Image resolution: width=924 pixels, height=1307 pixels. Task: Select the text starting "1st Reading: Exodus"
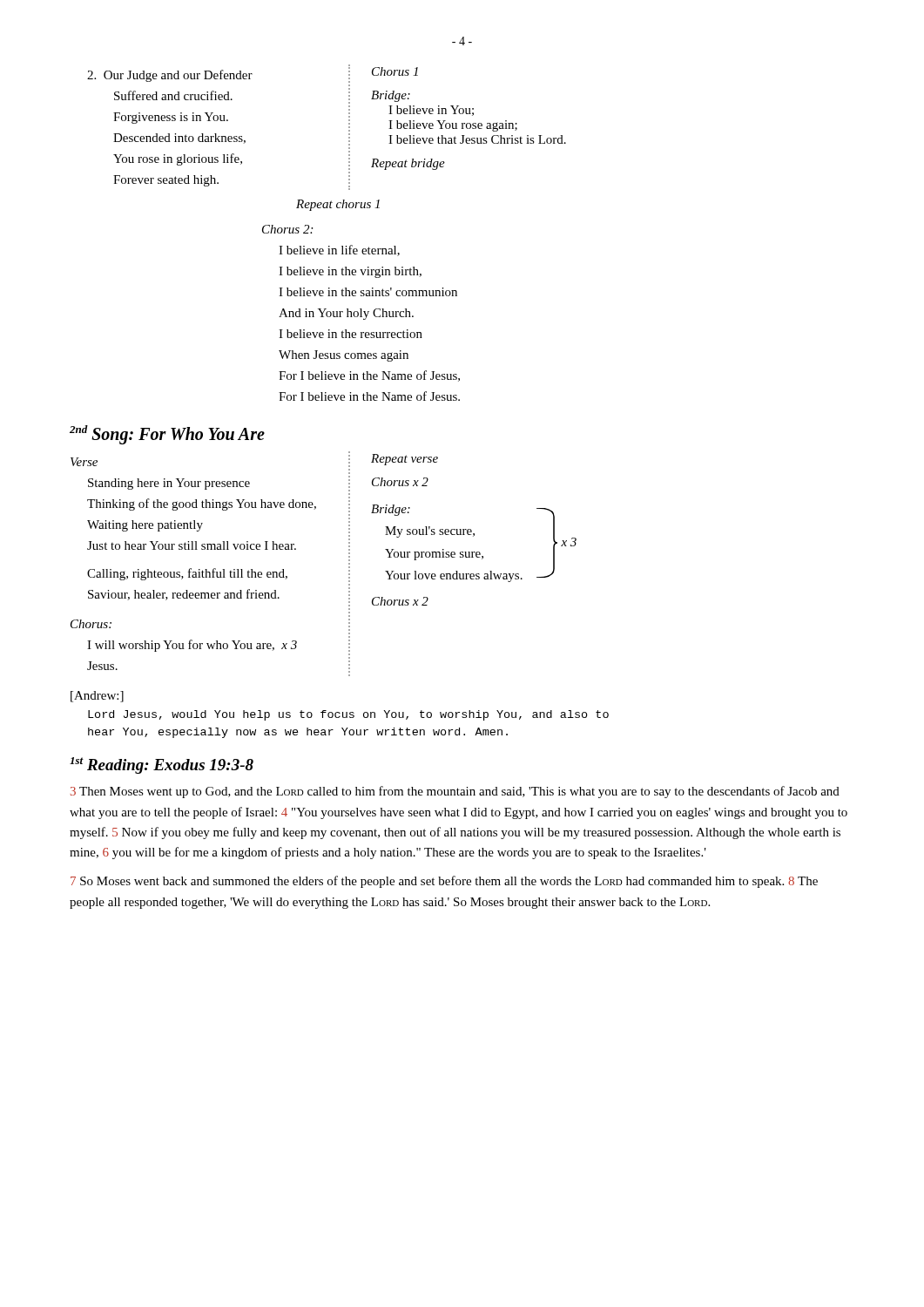click(x=162, y=764)
